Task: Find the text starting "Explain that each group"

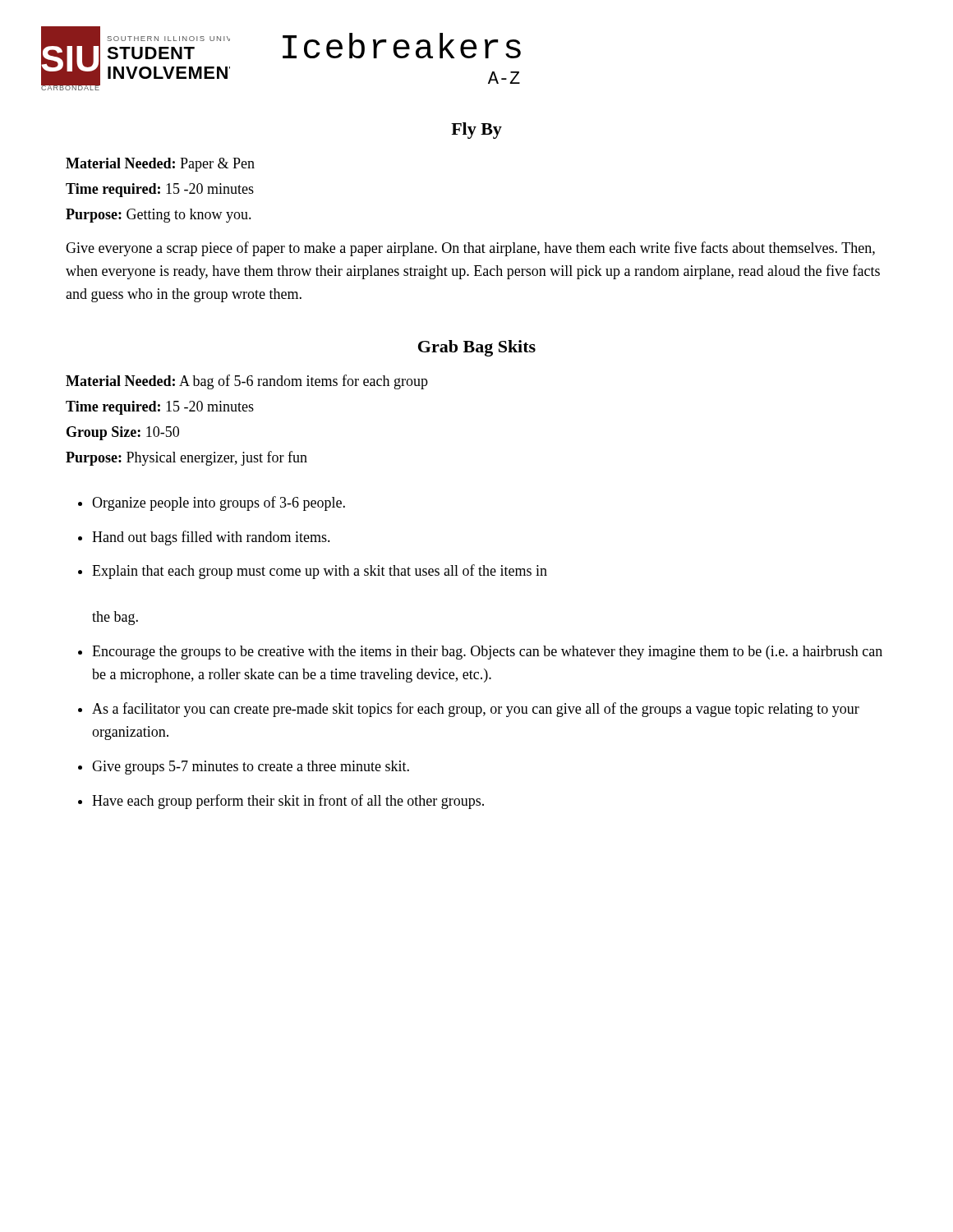Action: 320,572
